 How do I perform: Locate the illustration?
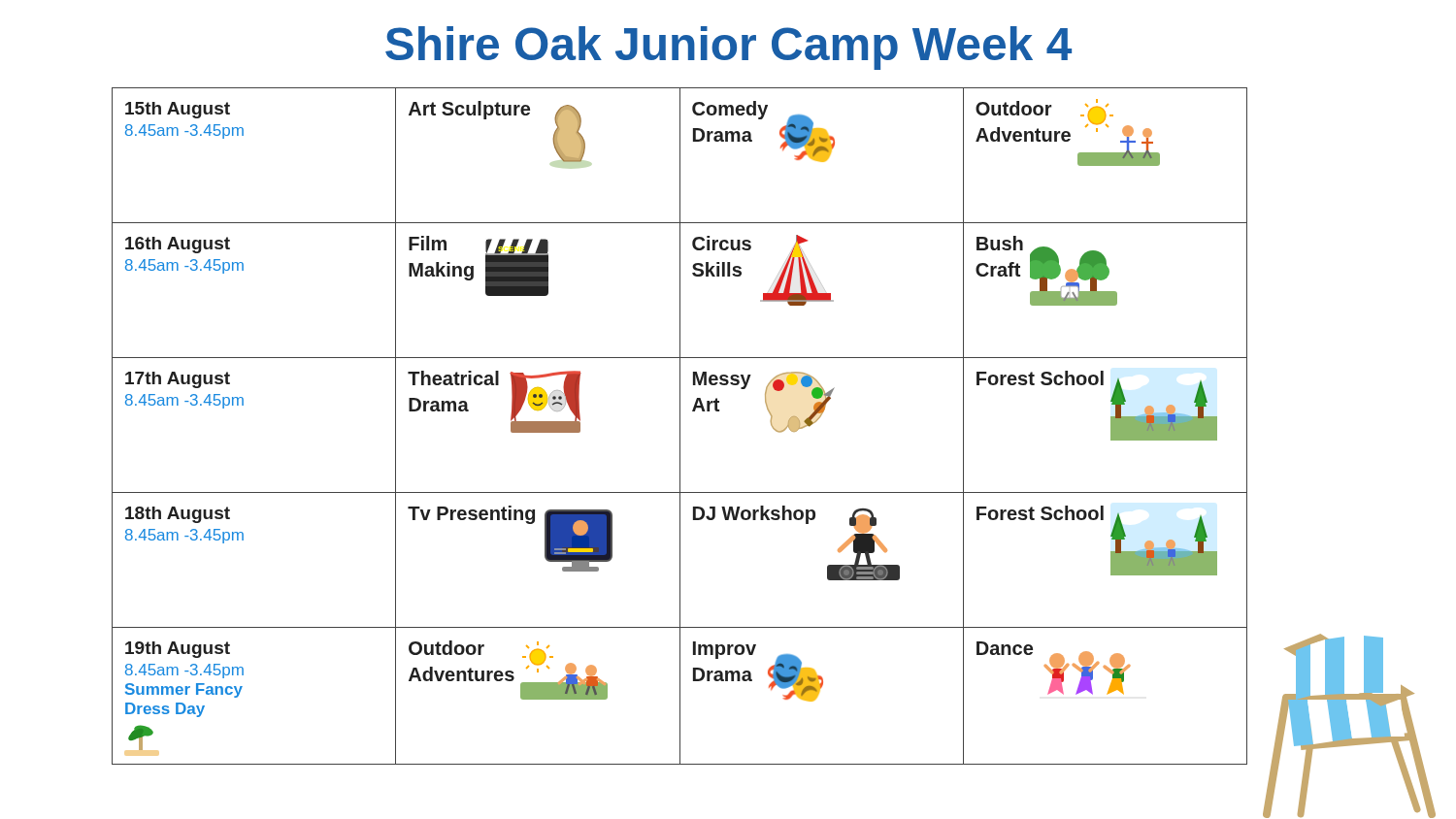click(1352, 724)
